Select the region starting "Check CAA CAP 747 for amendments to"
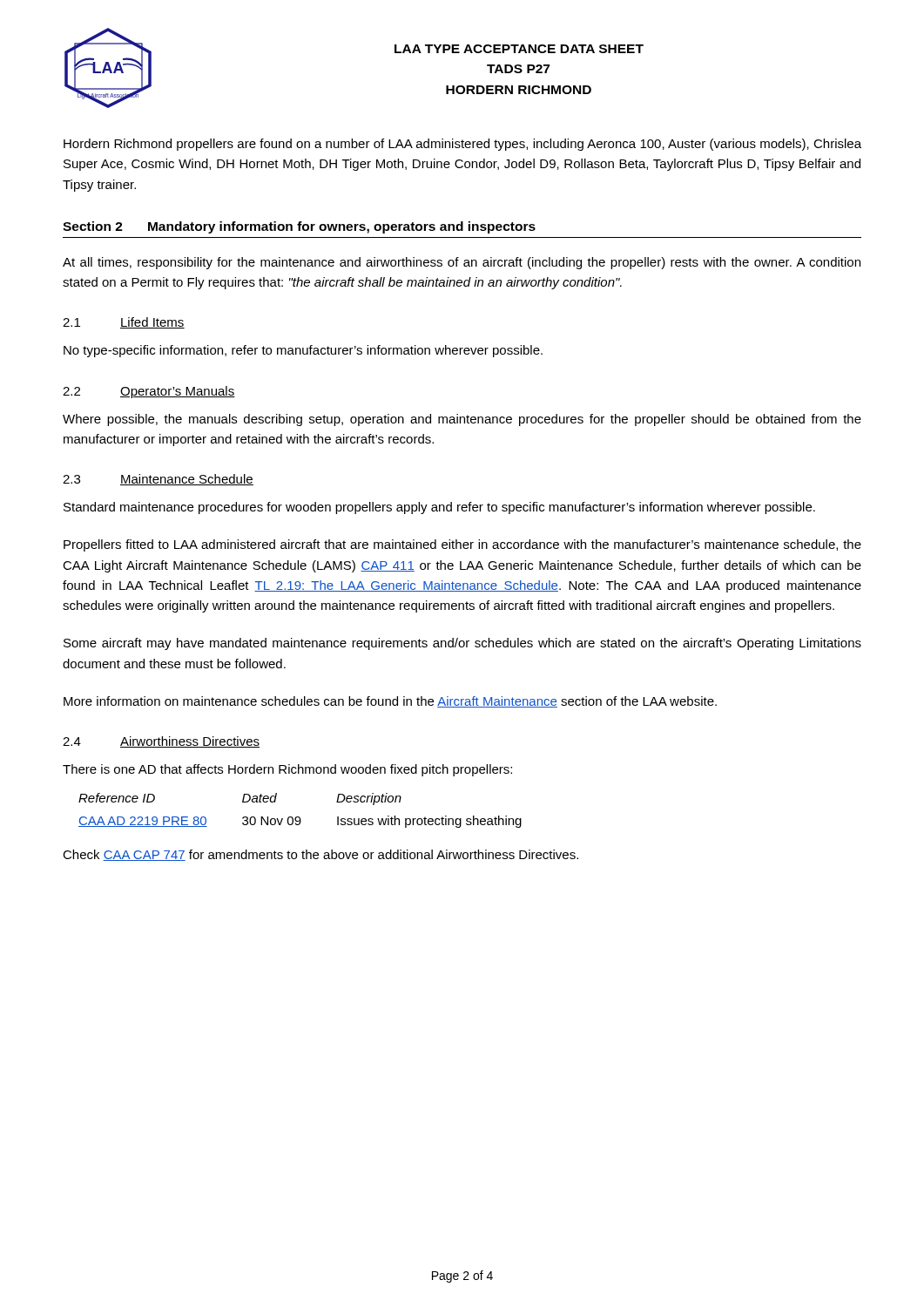Image resolution: width=924 pixels, height=1307 pixels. pos(321,855)
